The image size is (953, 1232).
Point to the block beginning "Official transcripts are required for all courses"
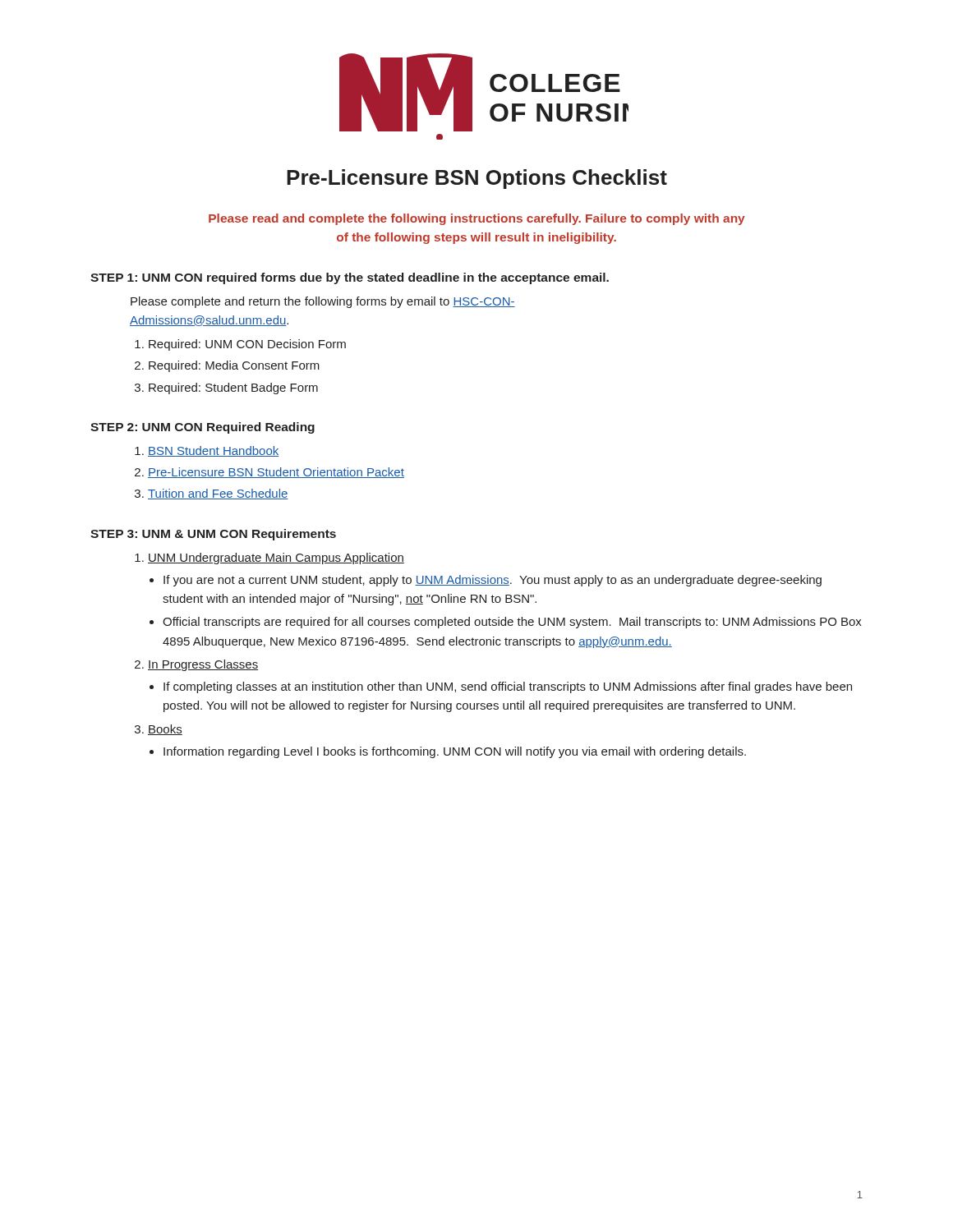(x=512, y=631)
